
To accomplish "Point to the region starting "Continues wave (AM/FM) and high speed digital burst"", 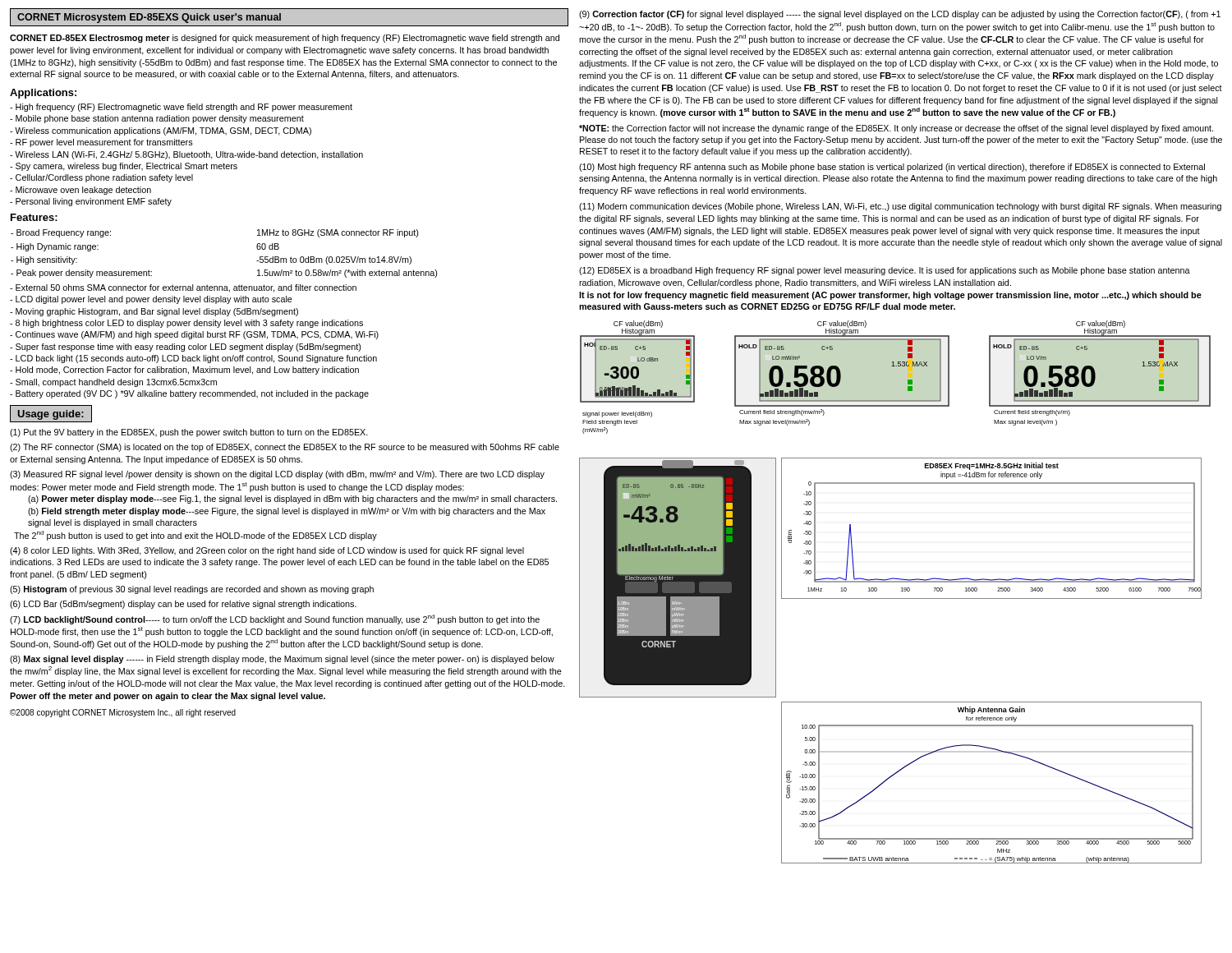I will [x=194, y=335].
